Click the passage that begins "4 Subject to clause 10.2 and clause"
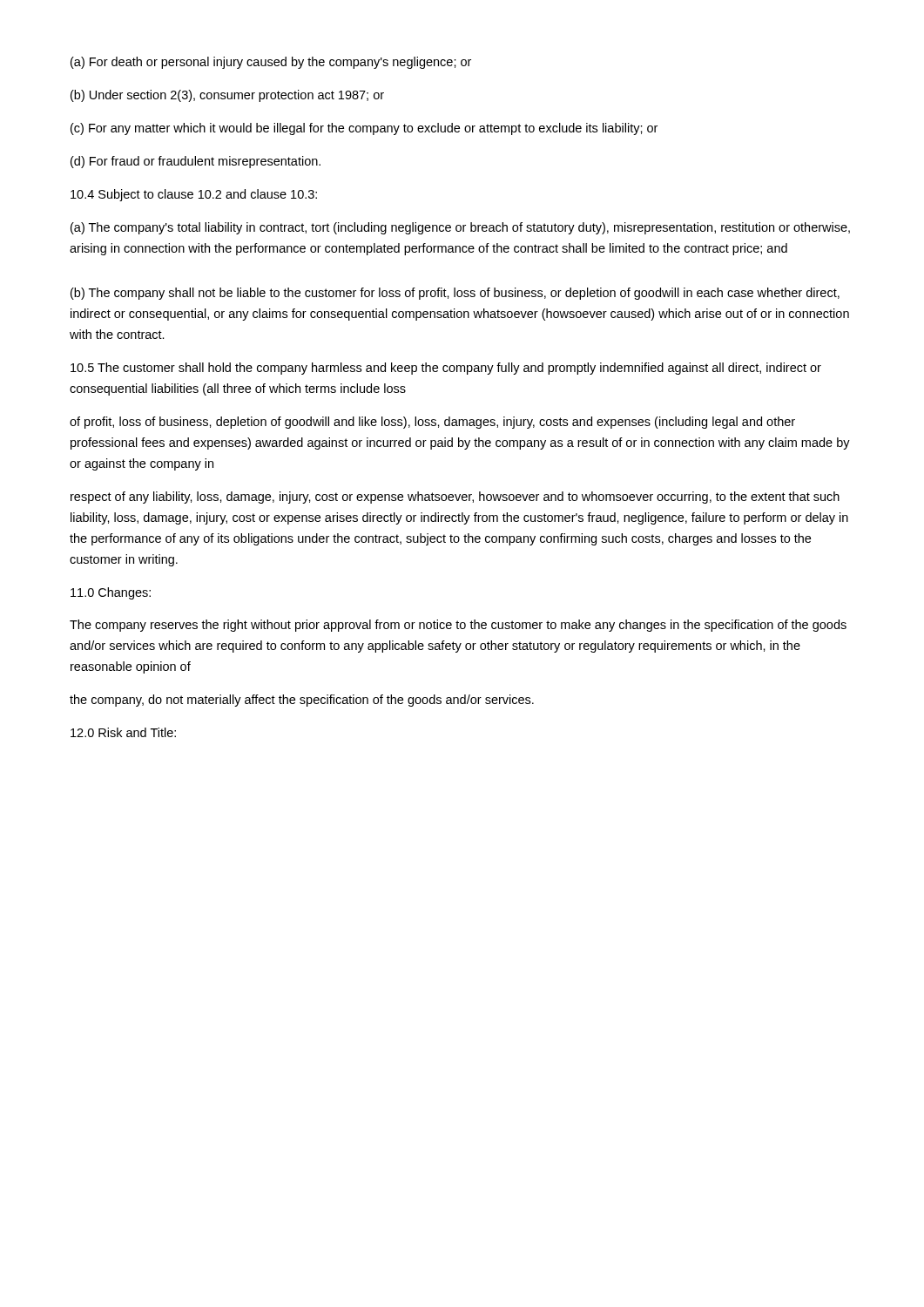 [x=194, y=194]
